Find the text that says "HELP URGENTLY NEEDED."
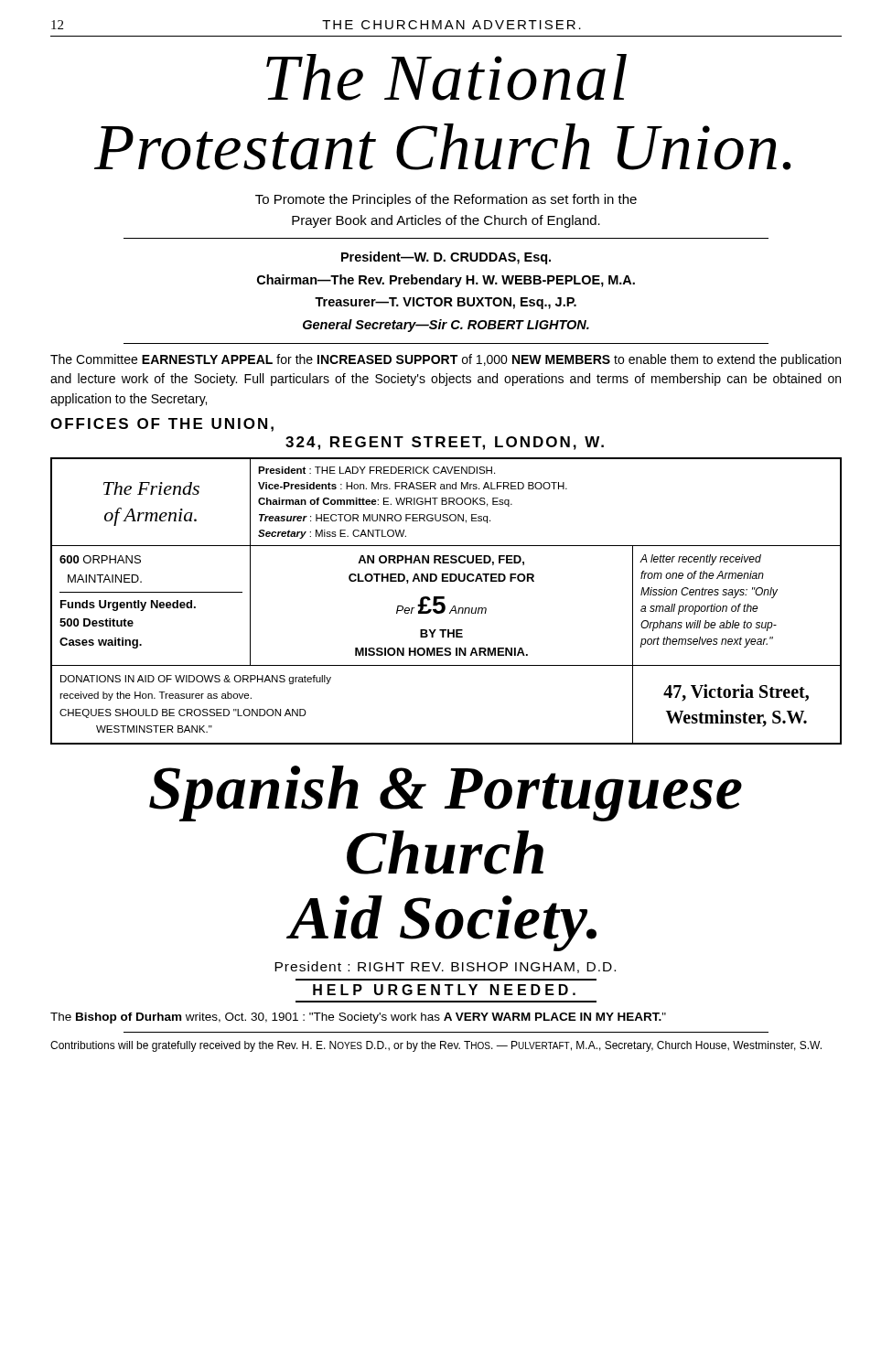892x1372 pixels. point(446,990)
